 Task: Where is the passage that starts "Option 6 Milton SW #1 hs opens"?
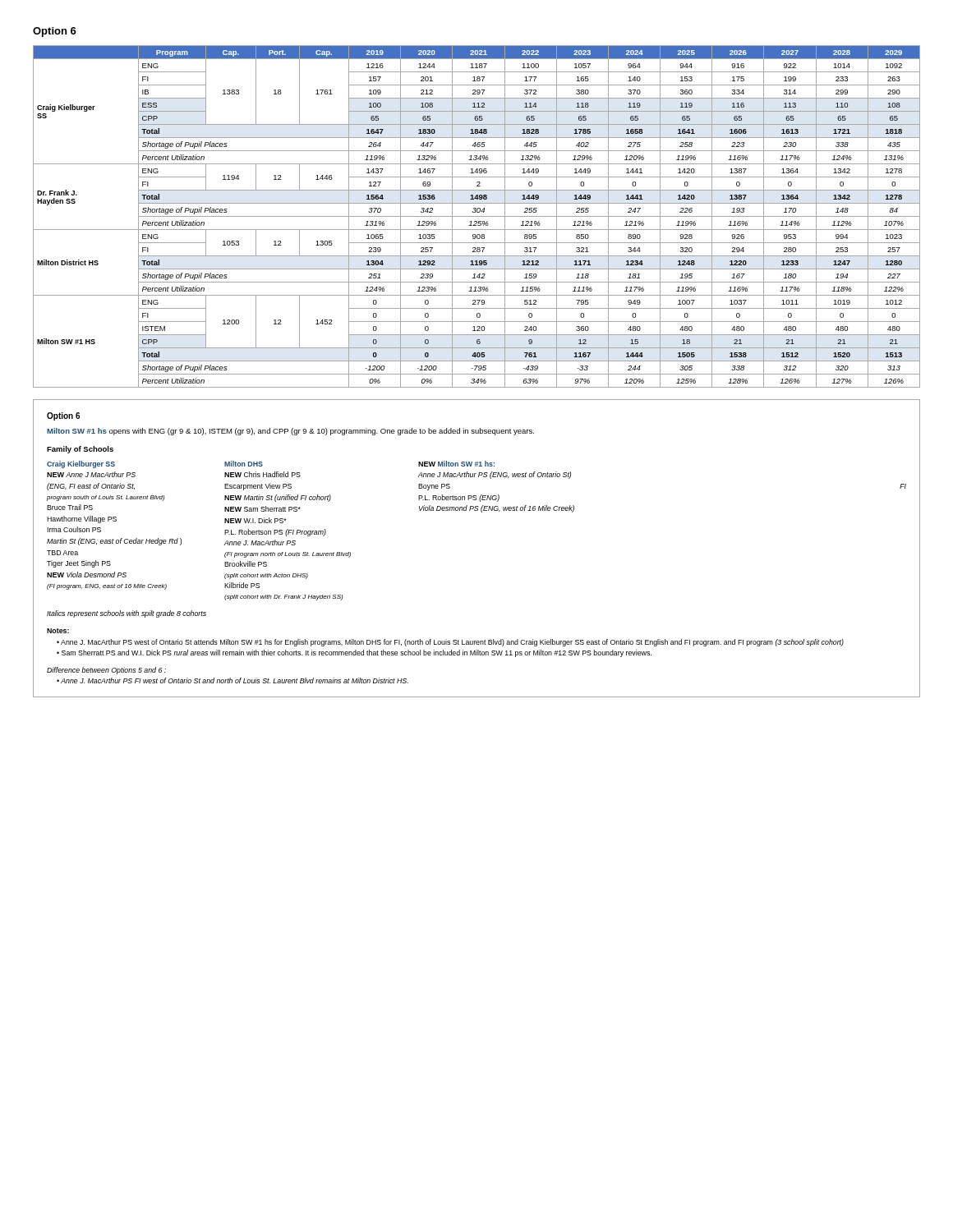click(63, 416)
